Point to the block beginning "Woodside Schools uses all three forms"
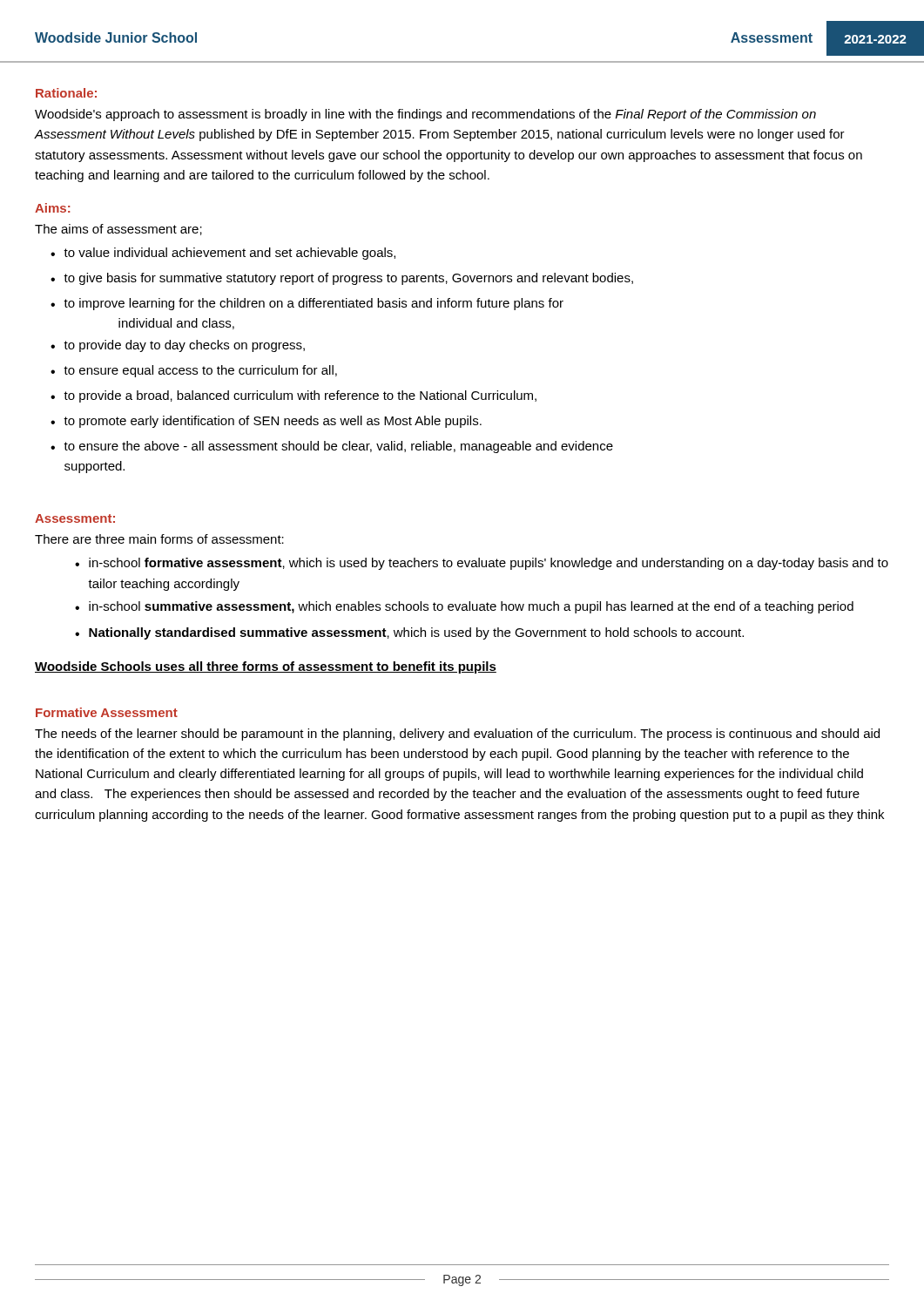Viewport: 924px width, 1307px height. tap(266, 666)
